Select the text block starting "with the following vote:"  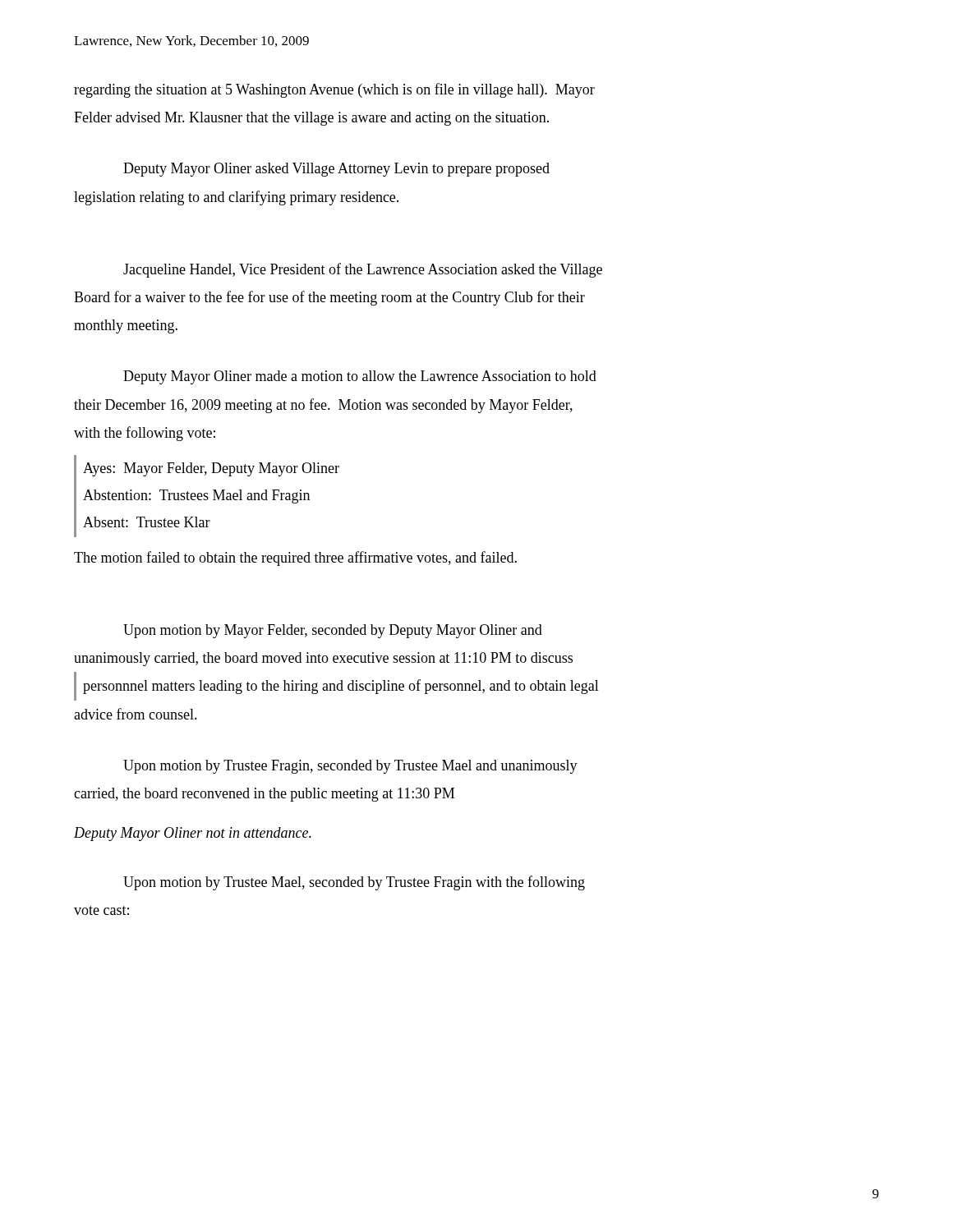[145, 433]
